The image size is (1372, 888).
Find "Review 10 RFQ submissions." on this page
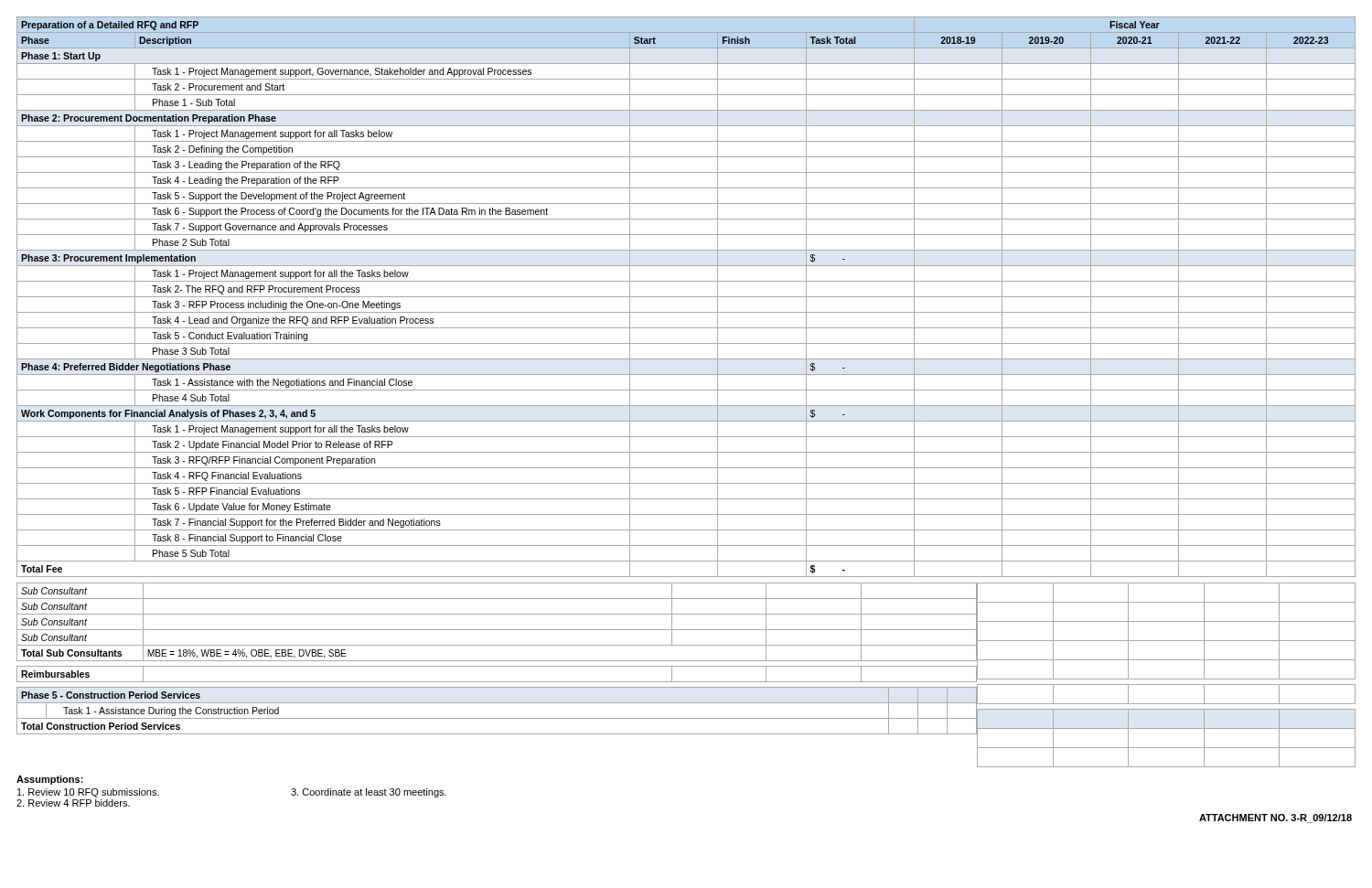click(x=88, y=792)
